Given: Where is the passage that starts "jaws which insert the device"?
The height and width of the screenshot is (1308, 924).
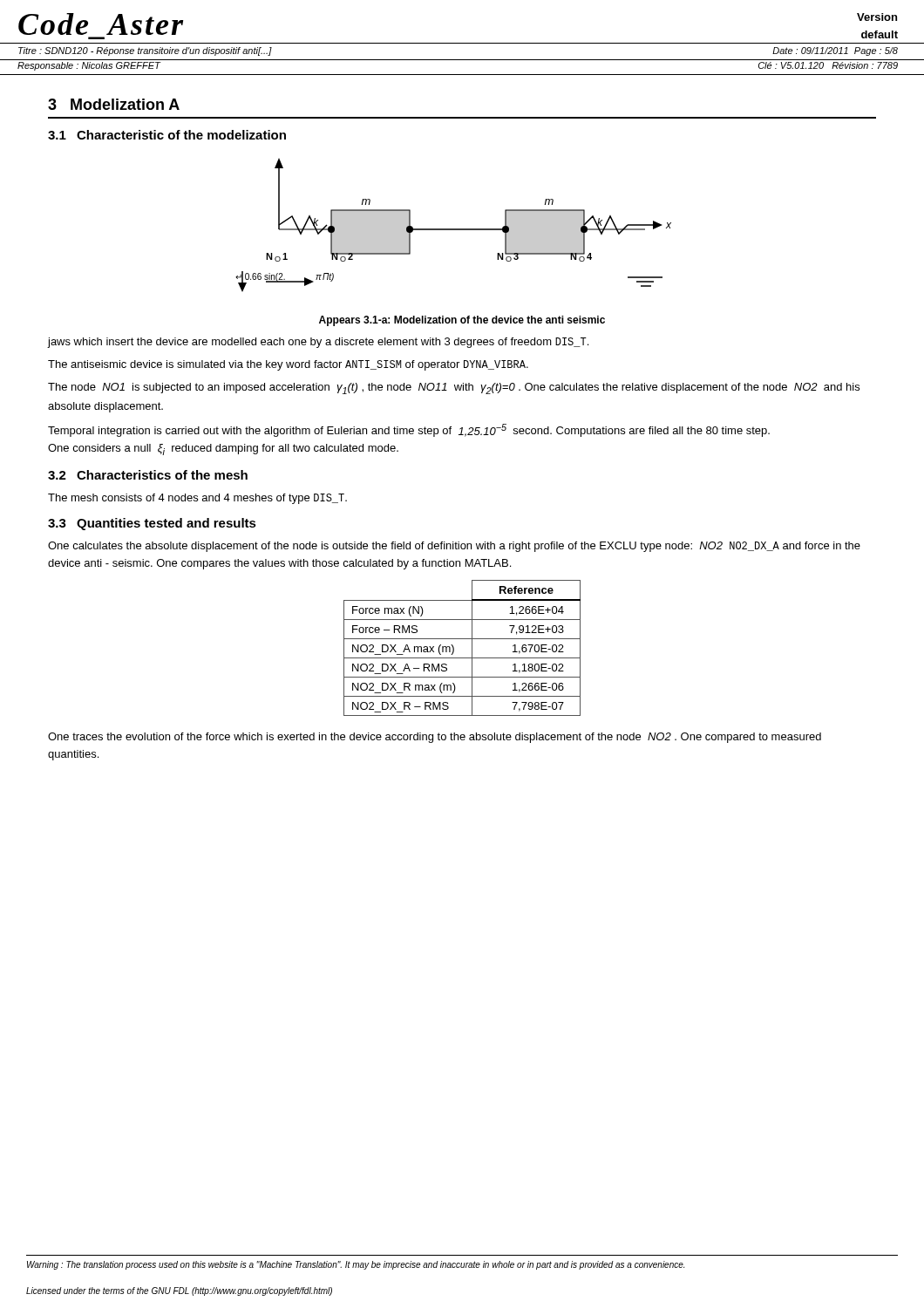Looking at the screenshot, I should point(319,342).
